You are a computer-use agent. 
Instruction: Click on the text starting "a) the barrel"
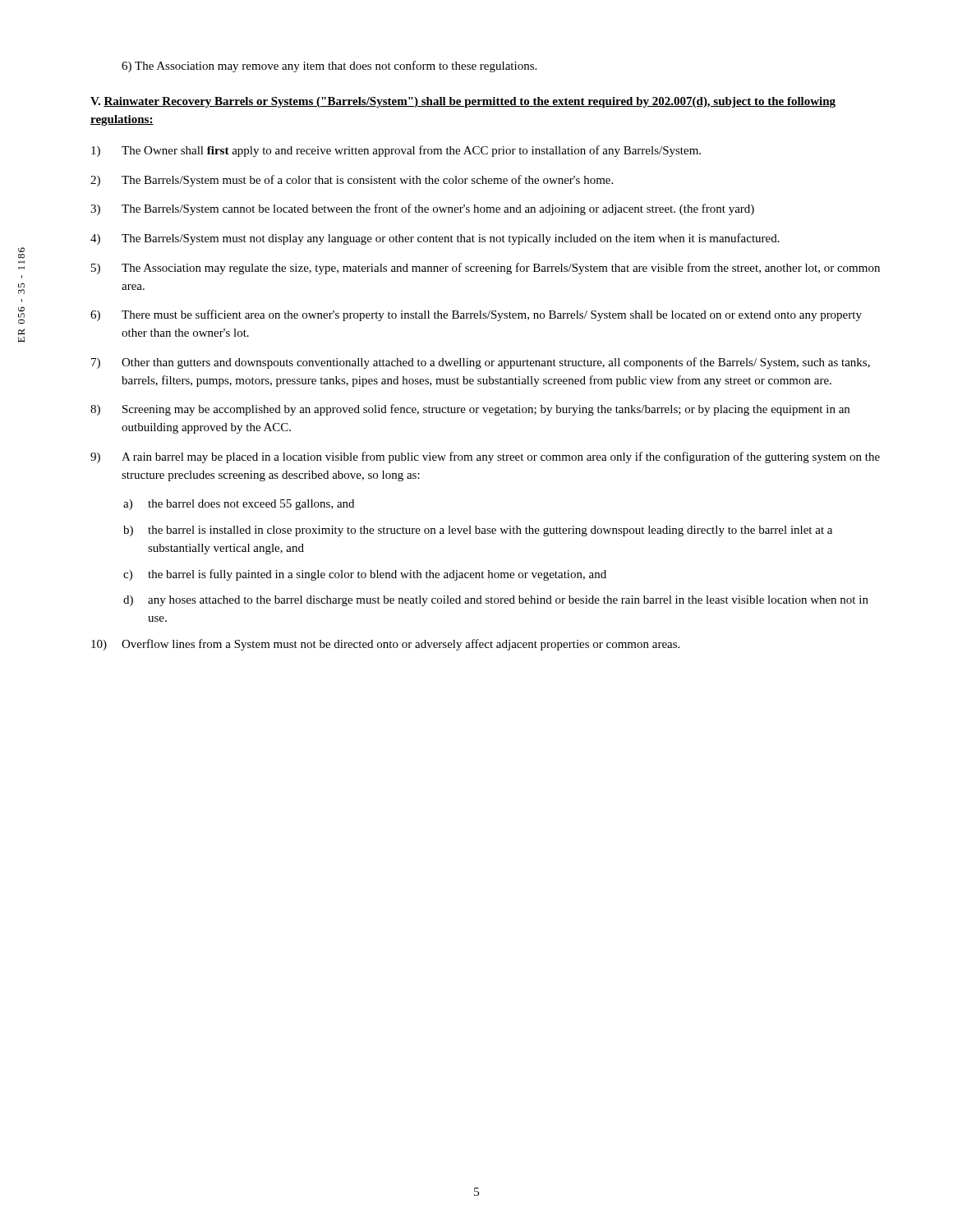coord(239,505)
